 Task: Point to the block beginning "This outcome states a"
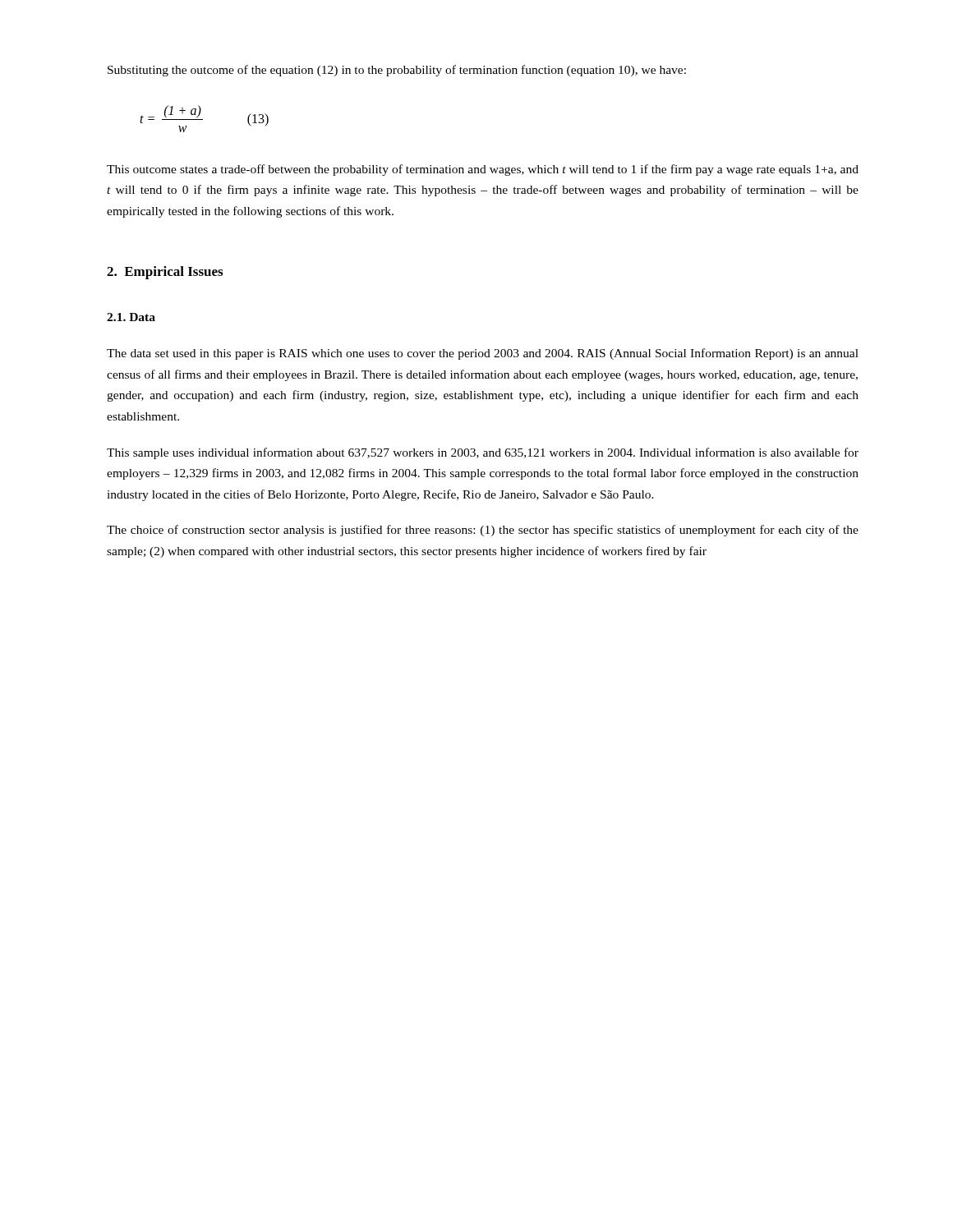point(483,189)
